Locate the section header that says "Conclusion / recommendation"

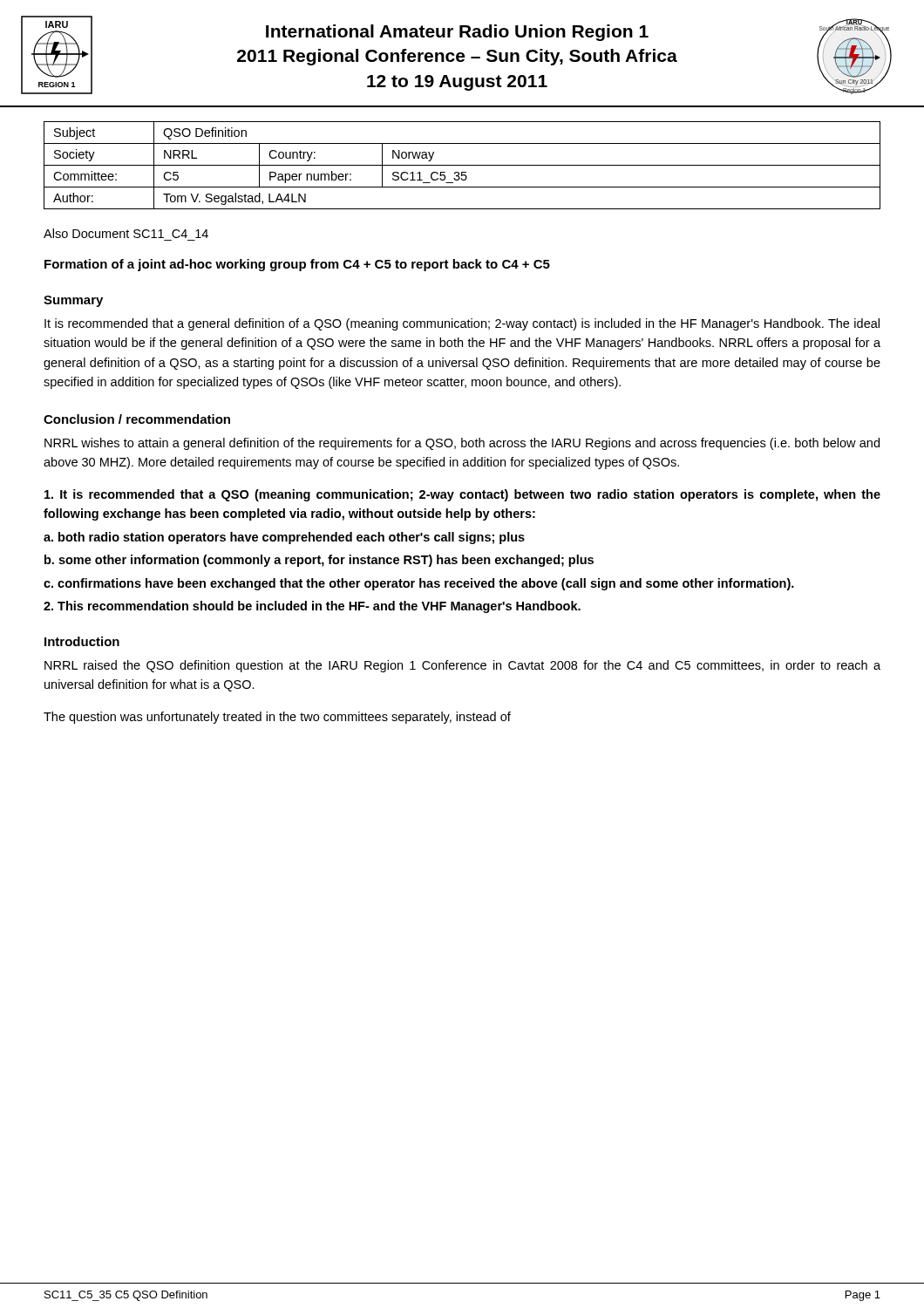point(137,419)
